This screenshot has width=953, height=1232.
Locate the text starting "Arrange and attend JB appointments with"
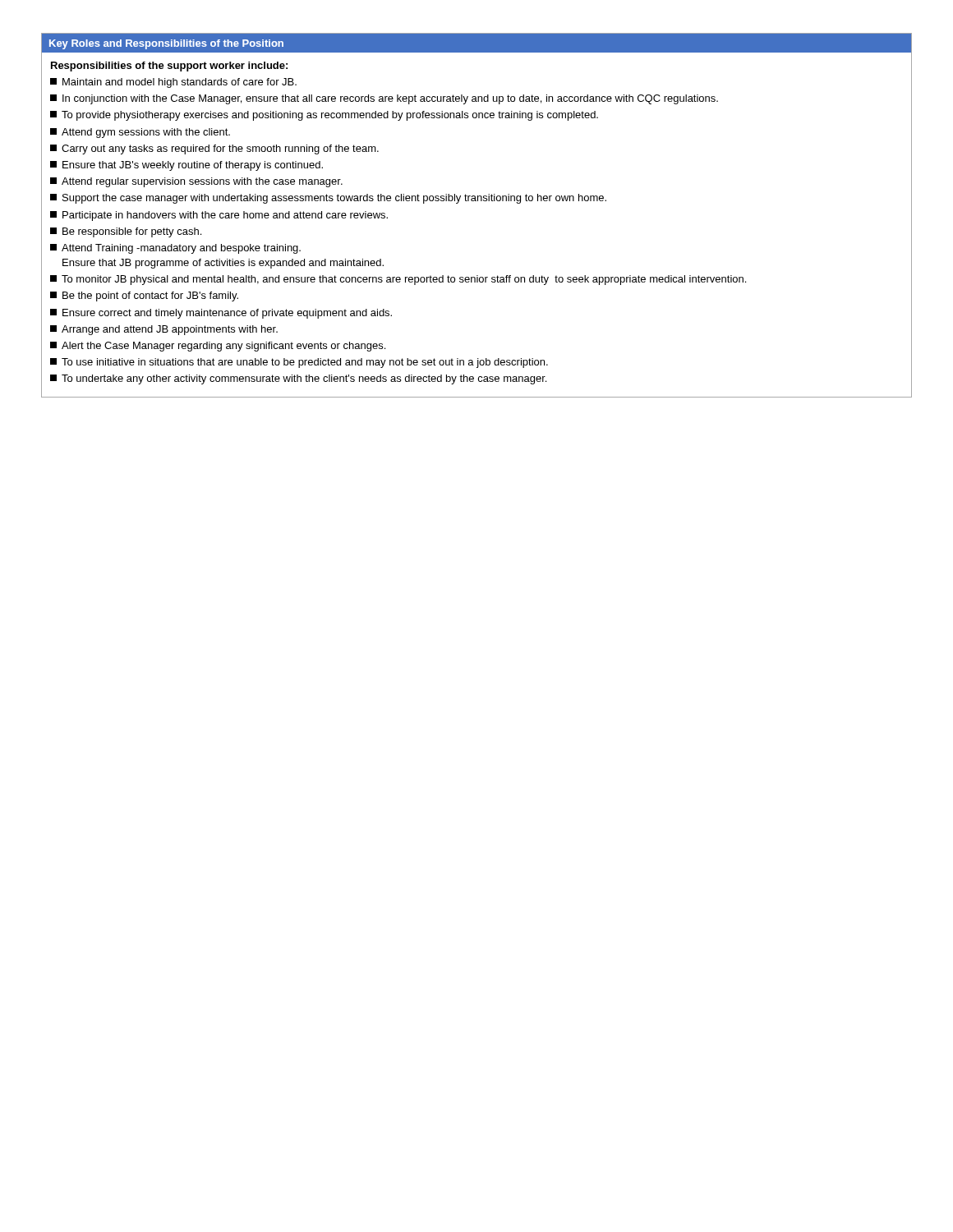click(x=164, y=330)
